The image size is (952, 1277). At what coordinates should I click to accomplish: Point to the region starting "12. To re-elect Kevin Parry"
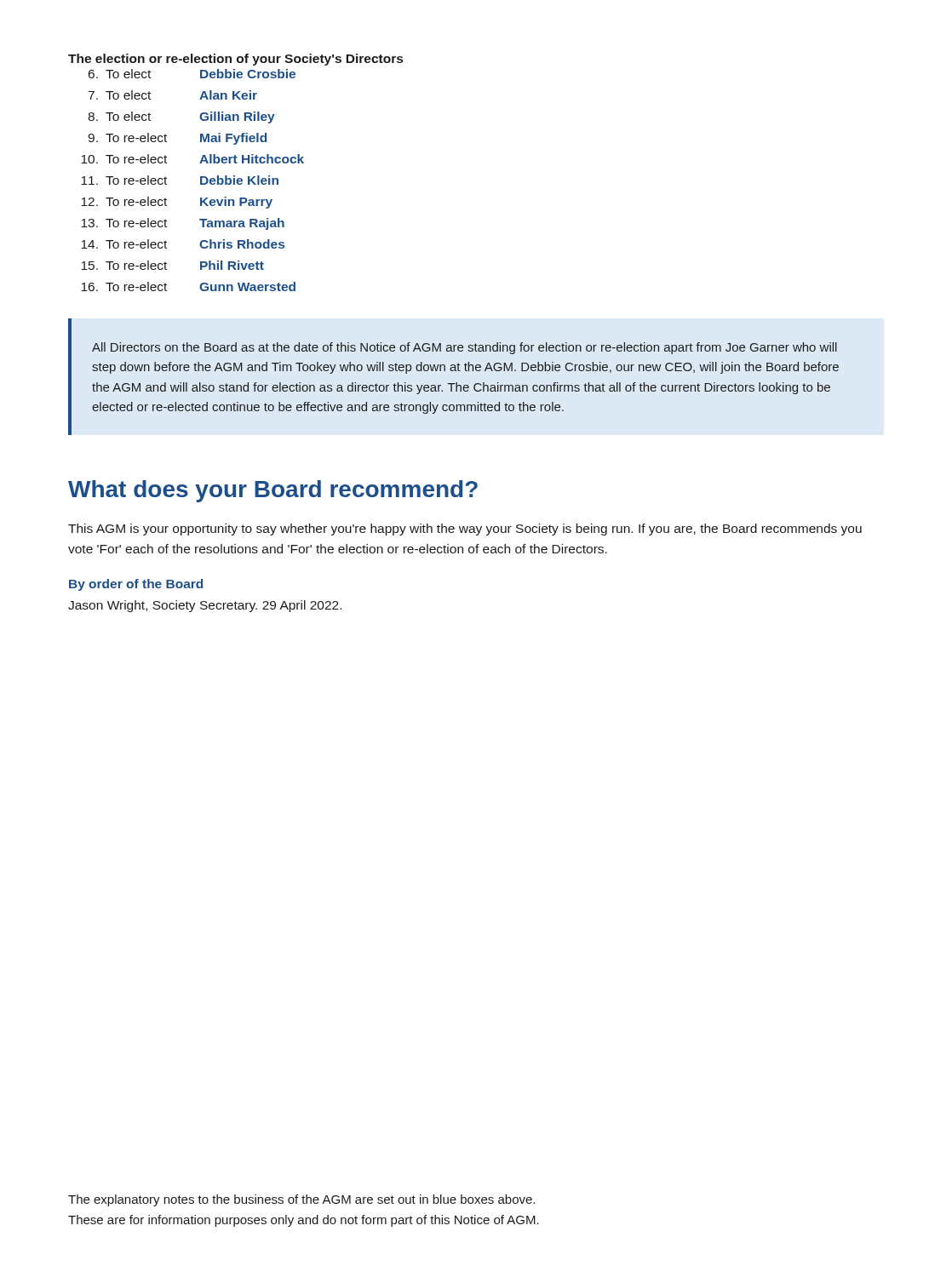tap(170, 202)
